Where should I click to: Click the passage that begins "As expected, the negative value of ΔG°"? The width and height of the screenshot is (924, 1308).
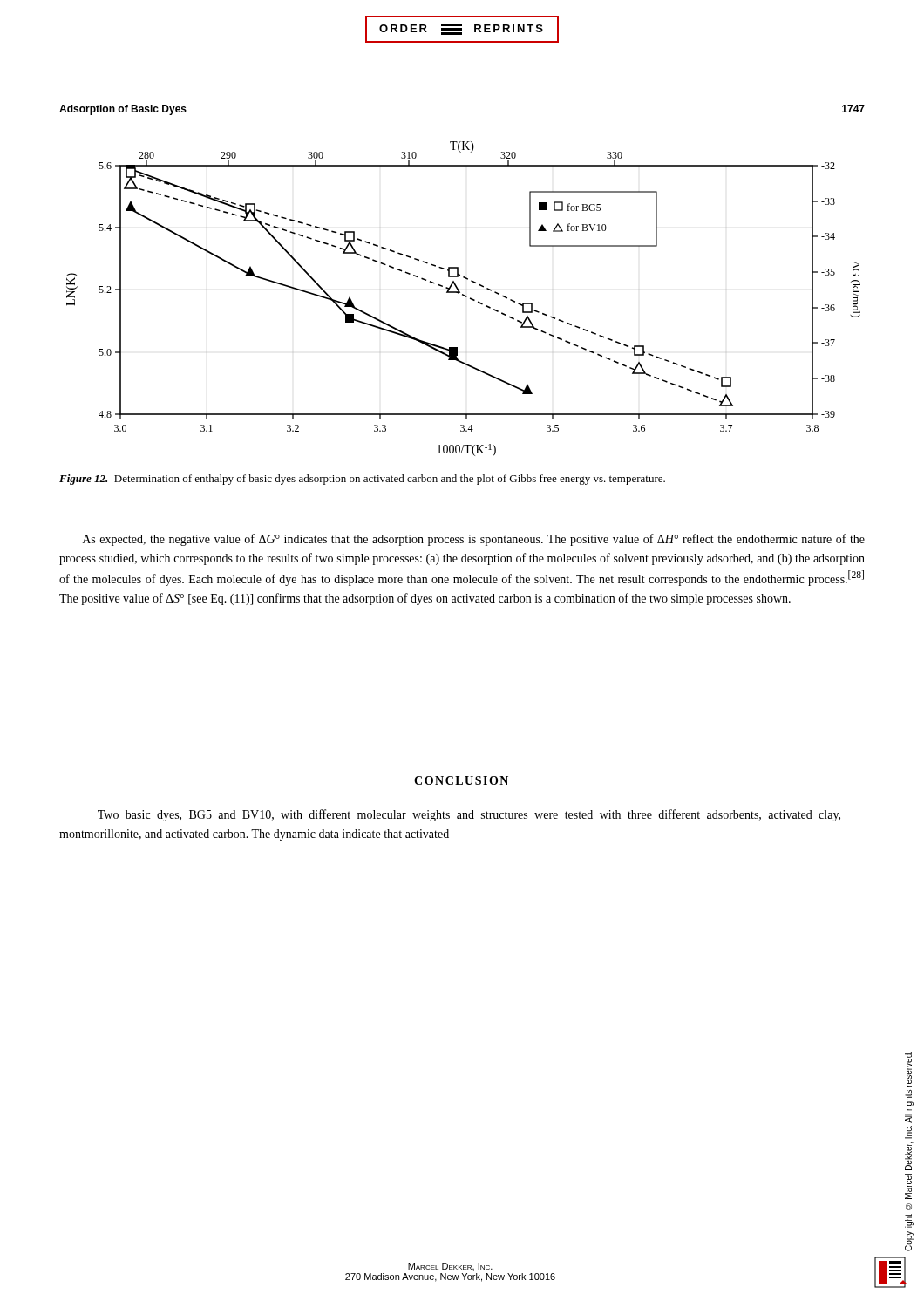[x=462, y=569]
